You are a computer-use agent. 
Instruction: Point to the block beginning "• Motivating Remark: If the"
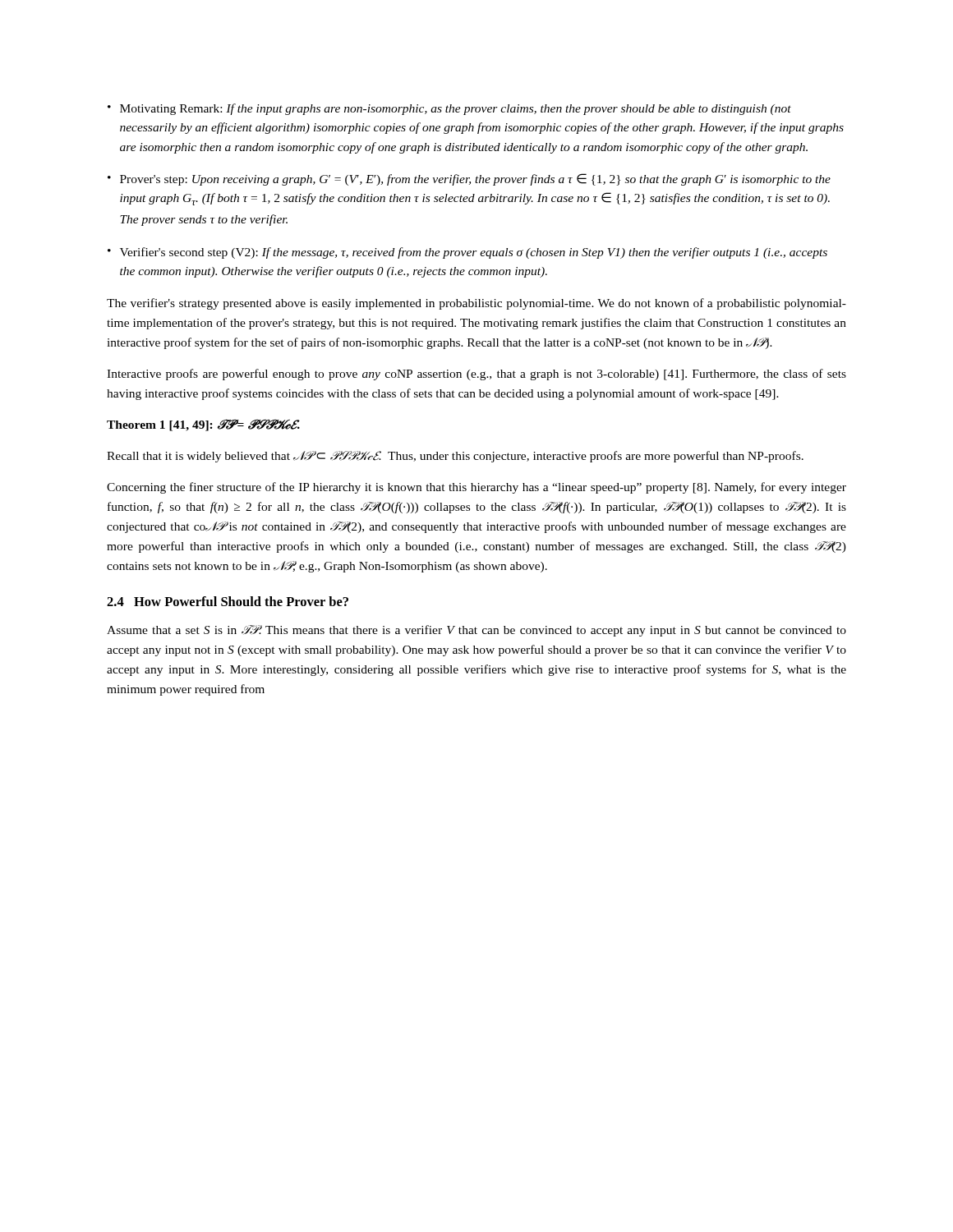click(476, 127)
